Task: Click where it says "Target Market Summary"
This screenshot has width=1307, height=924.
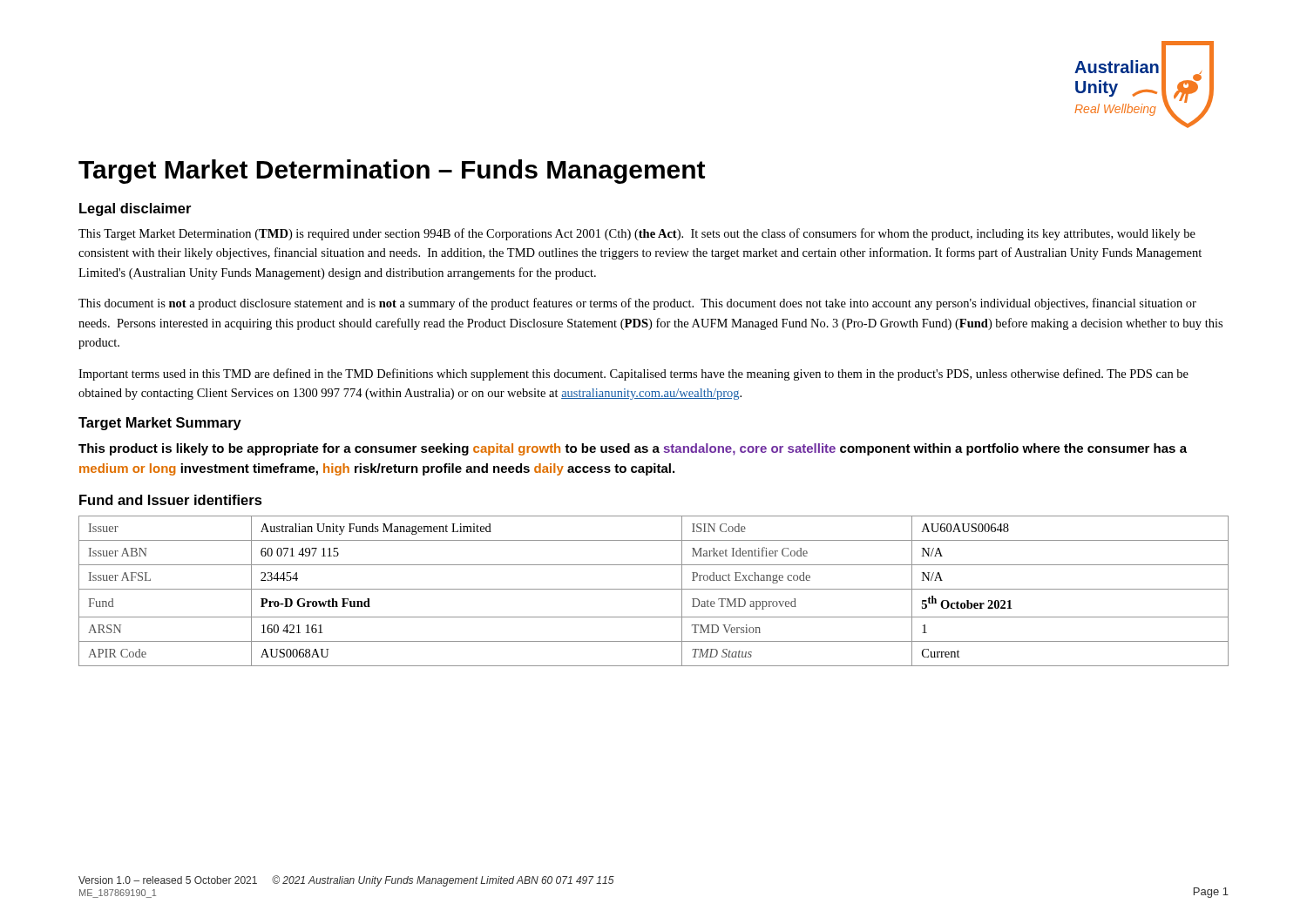Action: tap(160, 424)
